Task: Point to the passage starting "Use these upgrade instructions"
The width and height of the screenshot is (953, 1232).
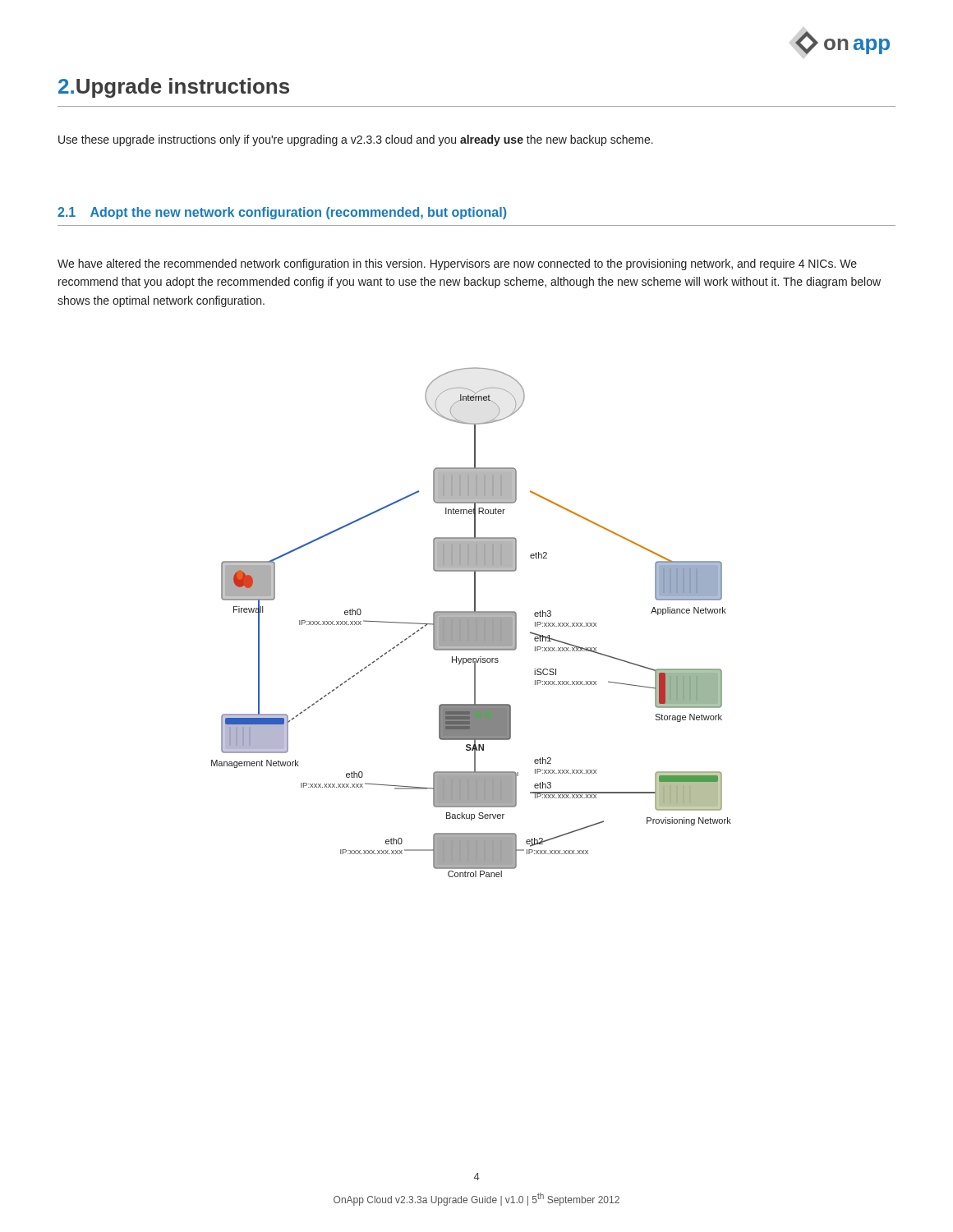Action: [x=356, y=140]
